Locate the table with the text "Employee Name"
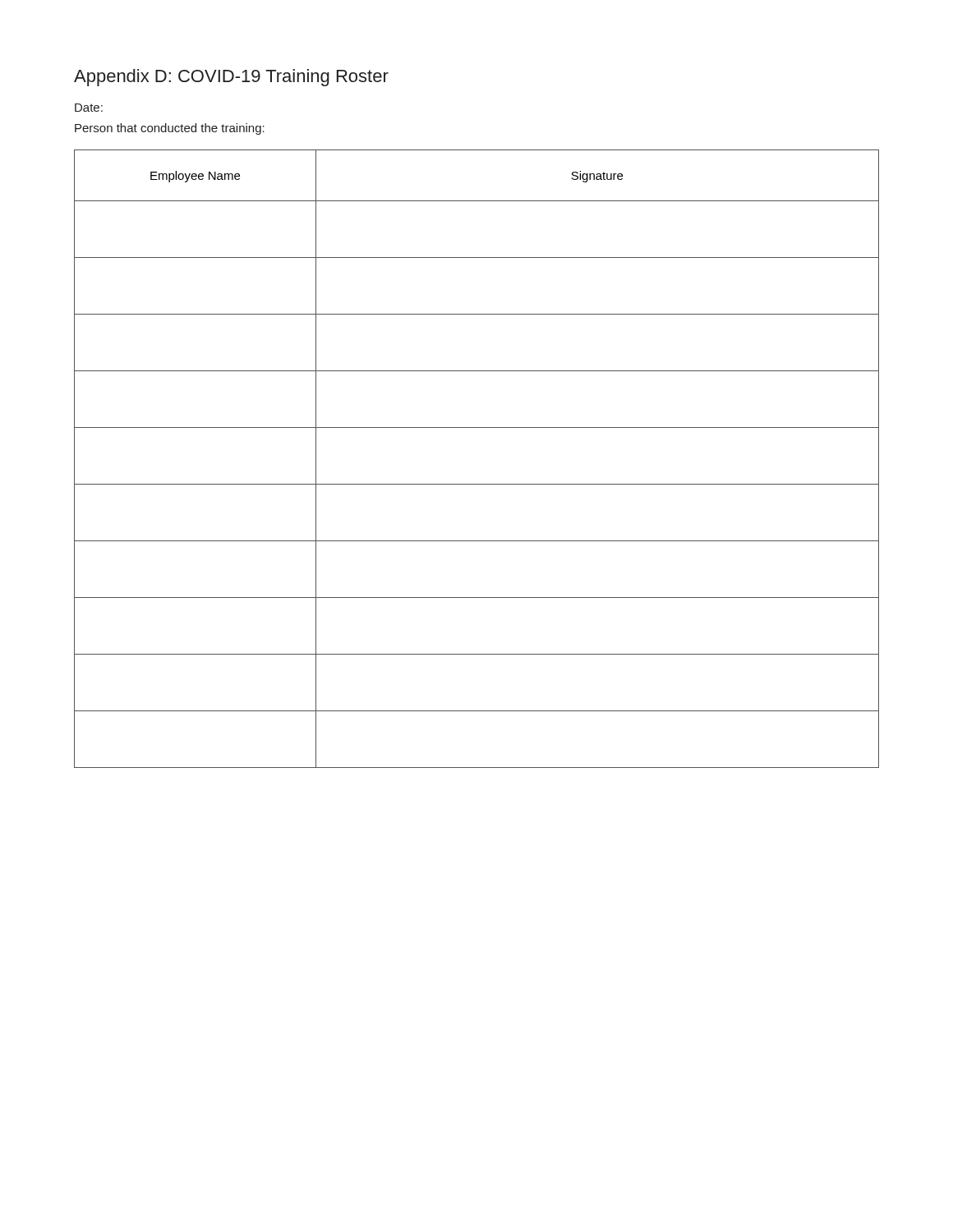 click(x=476, y=459)
